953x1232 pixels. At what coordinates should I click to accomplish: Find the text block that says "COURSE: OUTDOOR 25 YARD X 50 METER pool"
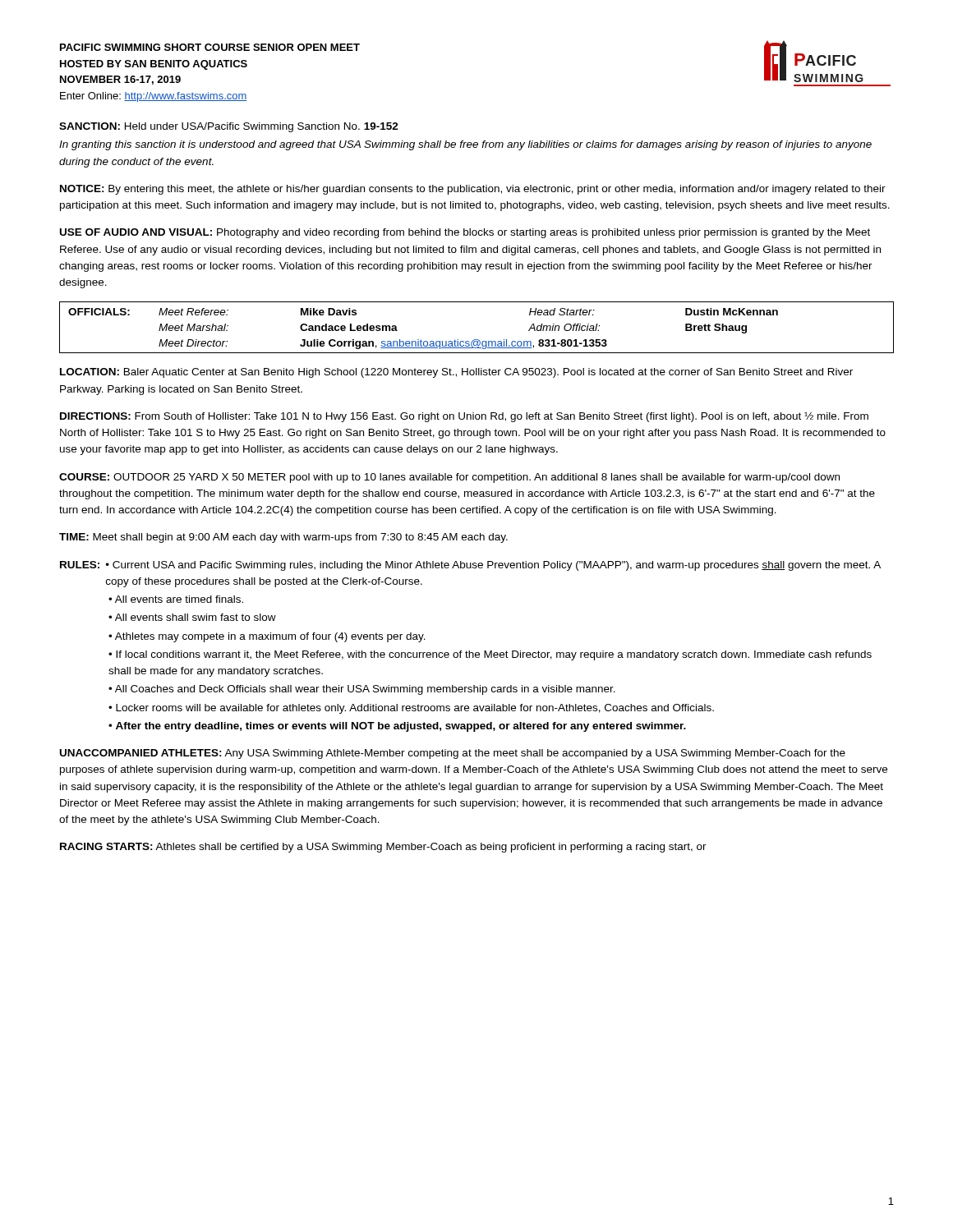(476, 493)
